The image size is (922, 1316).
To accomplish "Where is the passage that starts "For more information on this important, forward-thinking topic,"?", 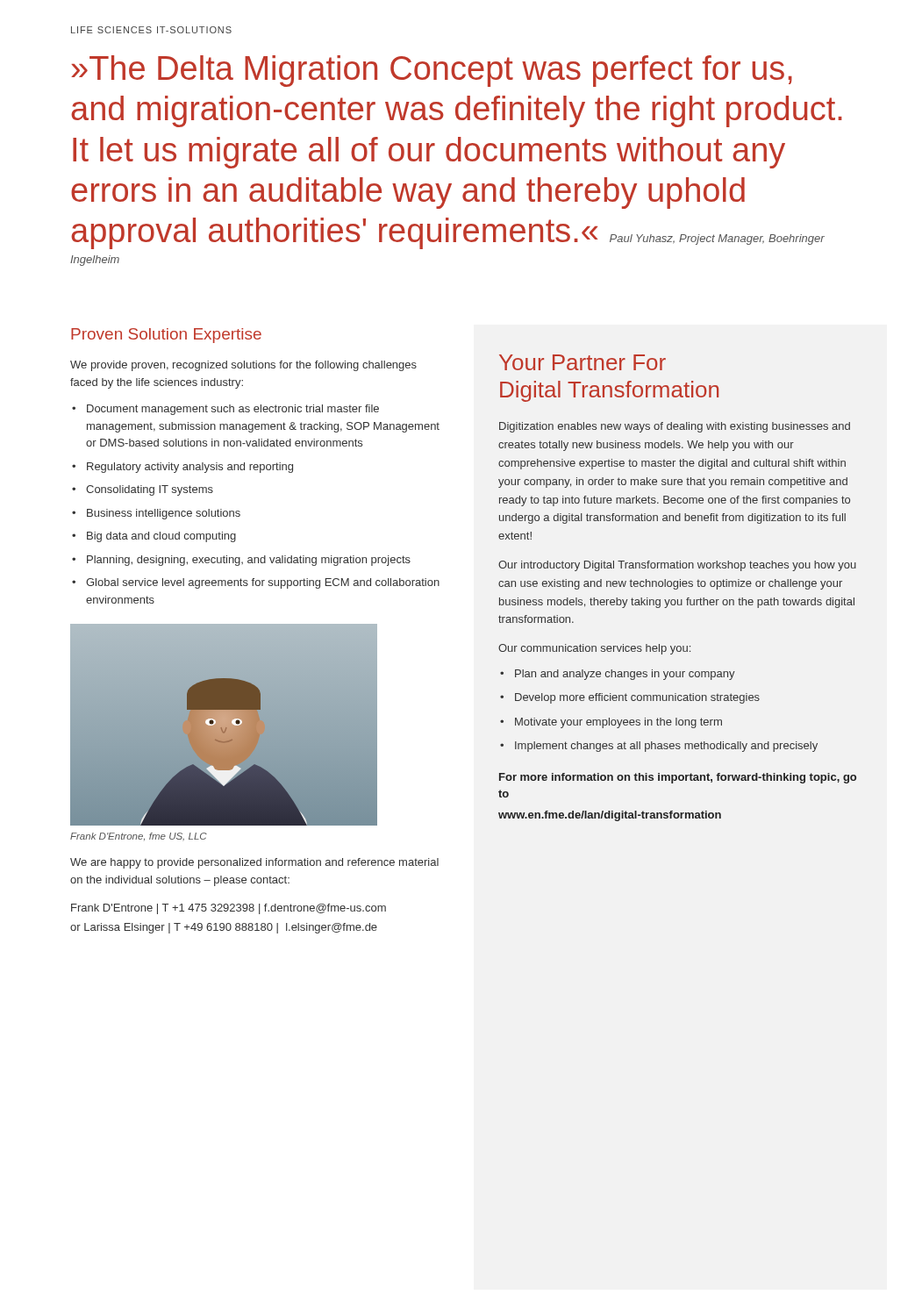I will 678,785.
